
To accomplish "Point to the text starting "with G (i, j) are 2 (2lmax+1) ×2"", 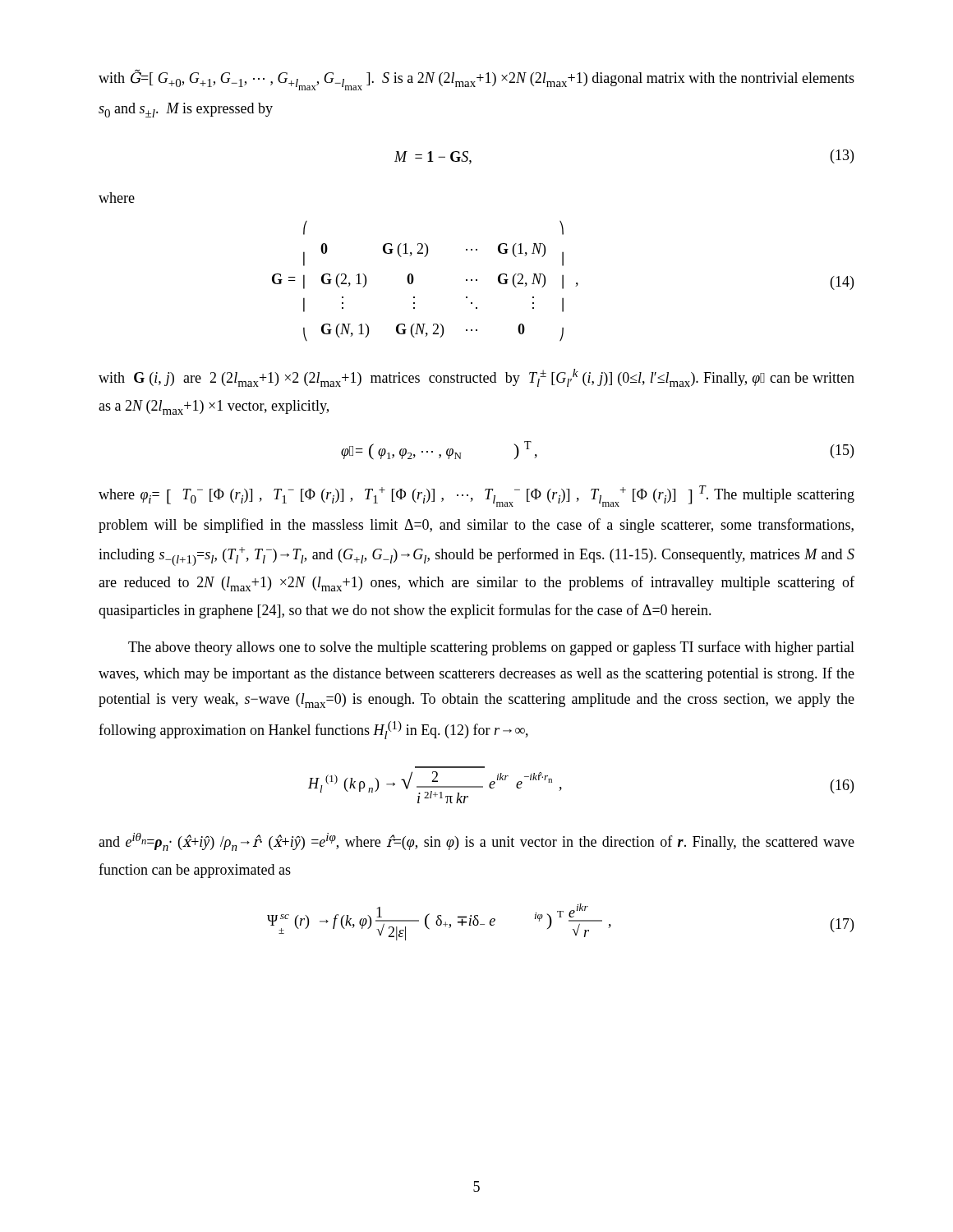I will (476, 391).
